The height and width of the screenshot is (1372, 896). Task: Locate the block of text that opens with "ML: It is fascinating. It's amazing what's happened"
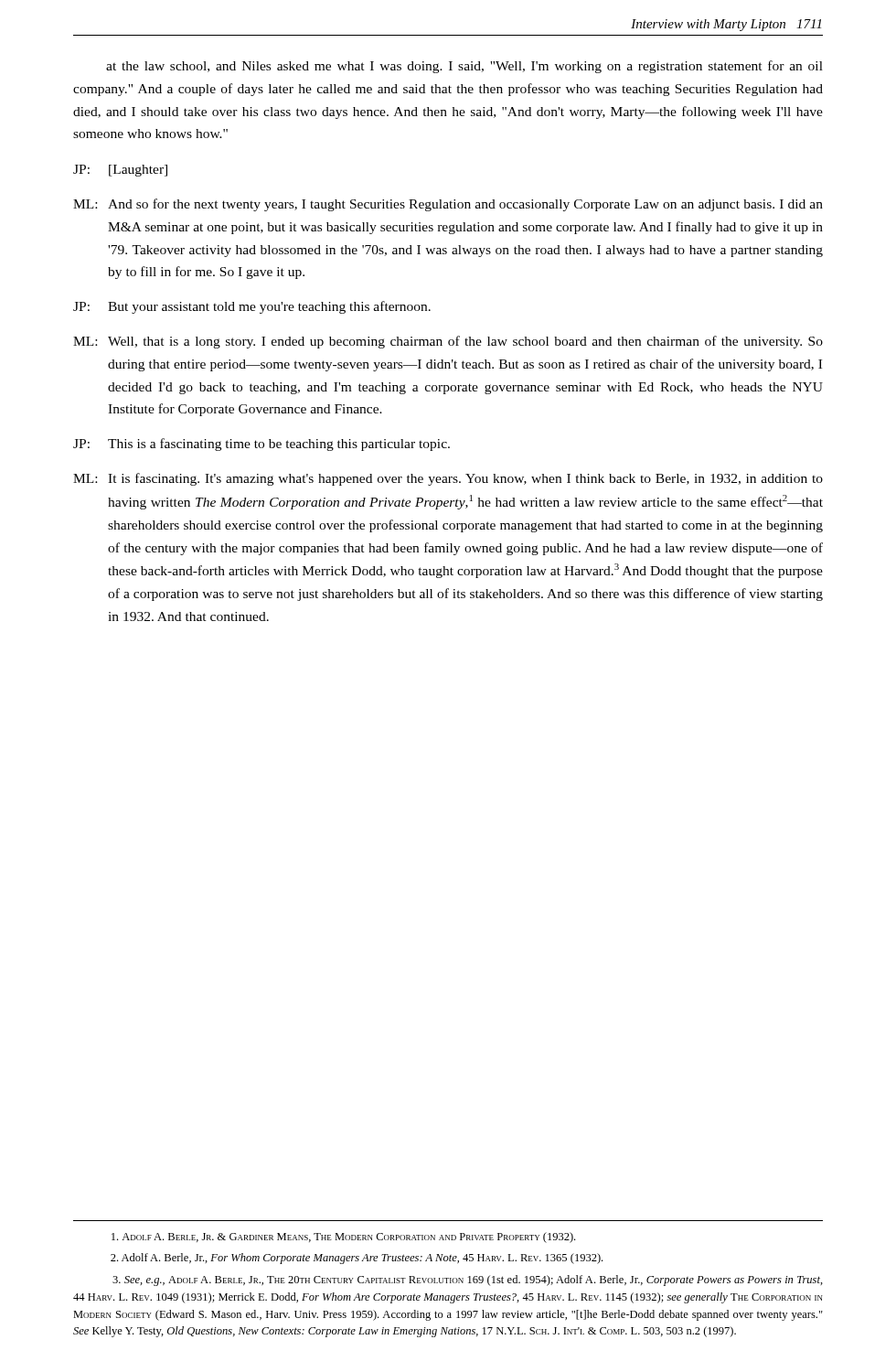(448, 548)
